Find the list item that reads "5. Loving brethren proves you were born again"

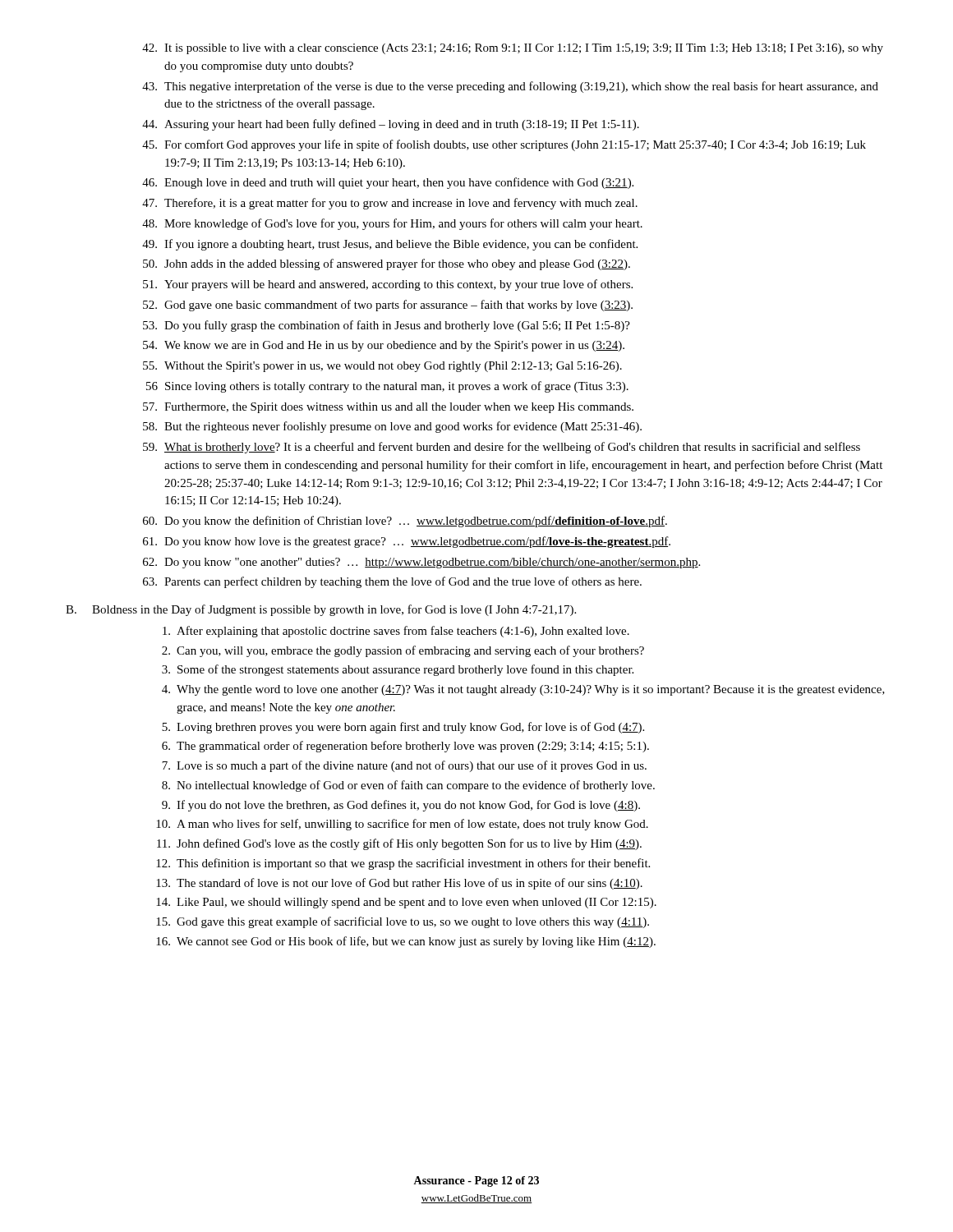tap(518, 727)
